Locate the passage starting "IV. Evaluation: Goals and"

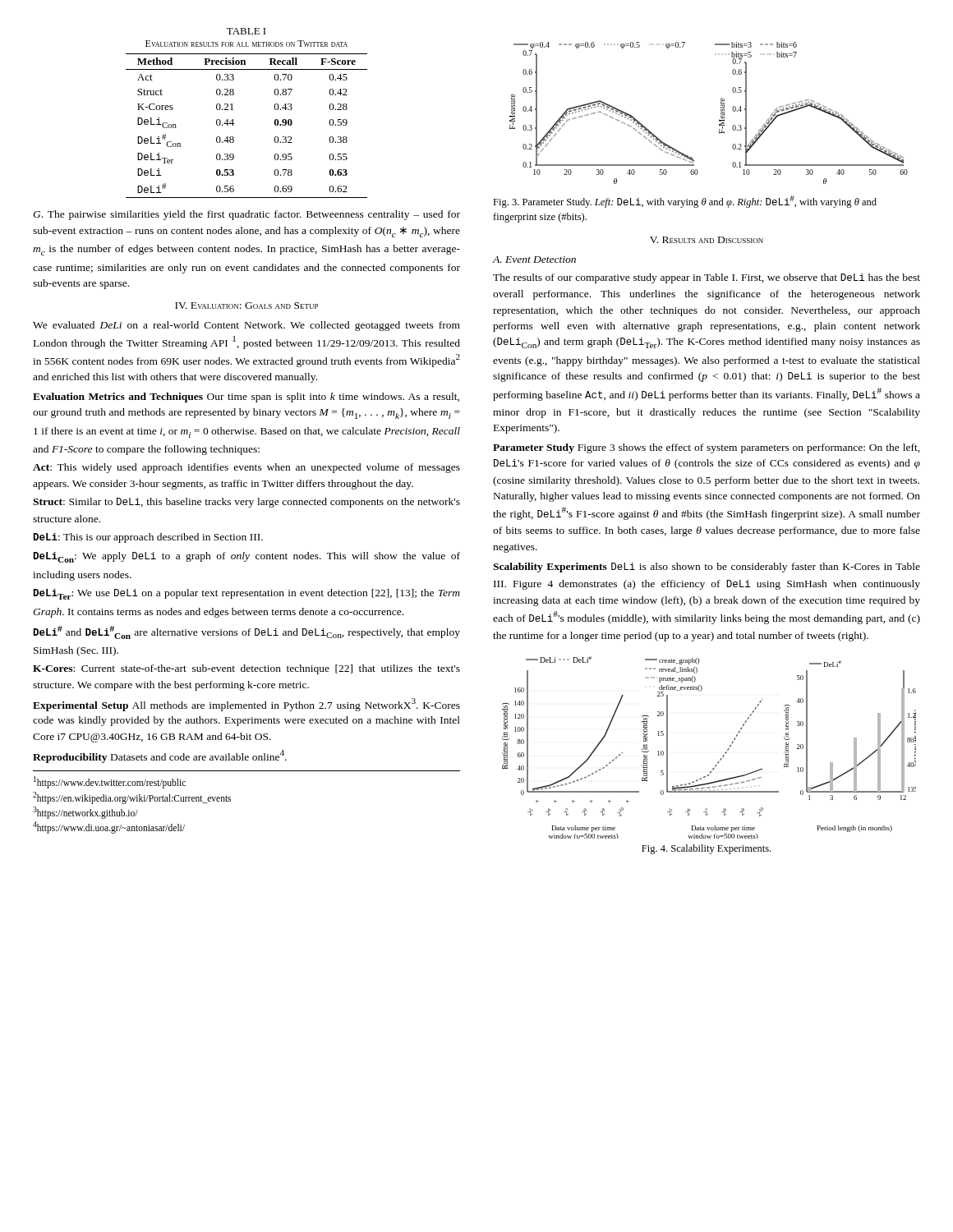[246, 305]
